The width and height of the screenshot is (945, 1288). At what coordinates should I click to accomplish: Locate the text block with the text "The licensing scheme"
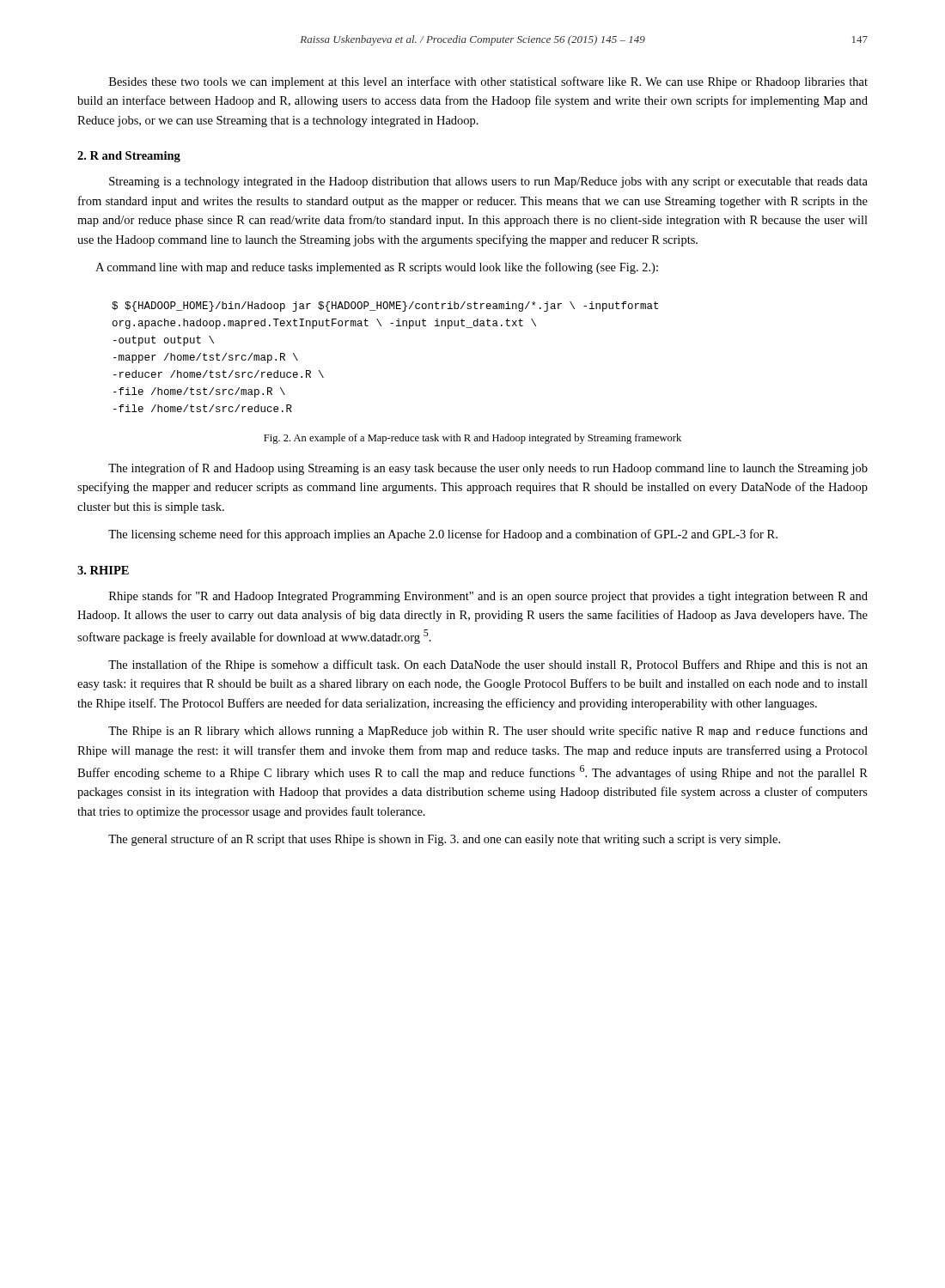coord(443,534)
